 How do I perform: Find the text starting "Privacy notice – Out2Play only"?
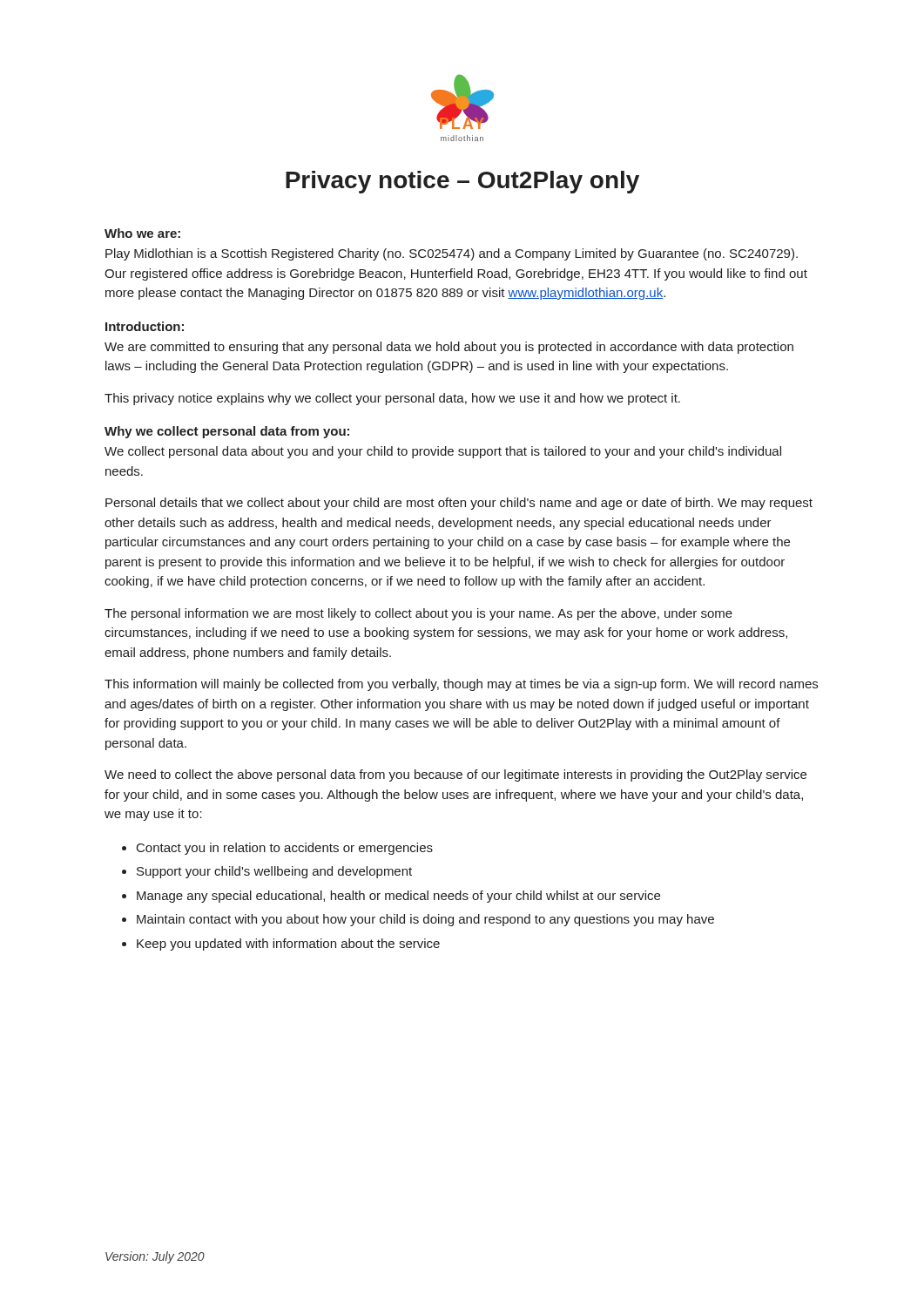point(462,180)
